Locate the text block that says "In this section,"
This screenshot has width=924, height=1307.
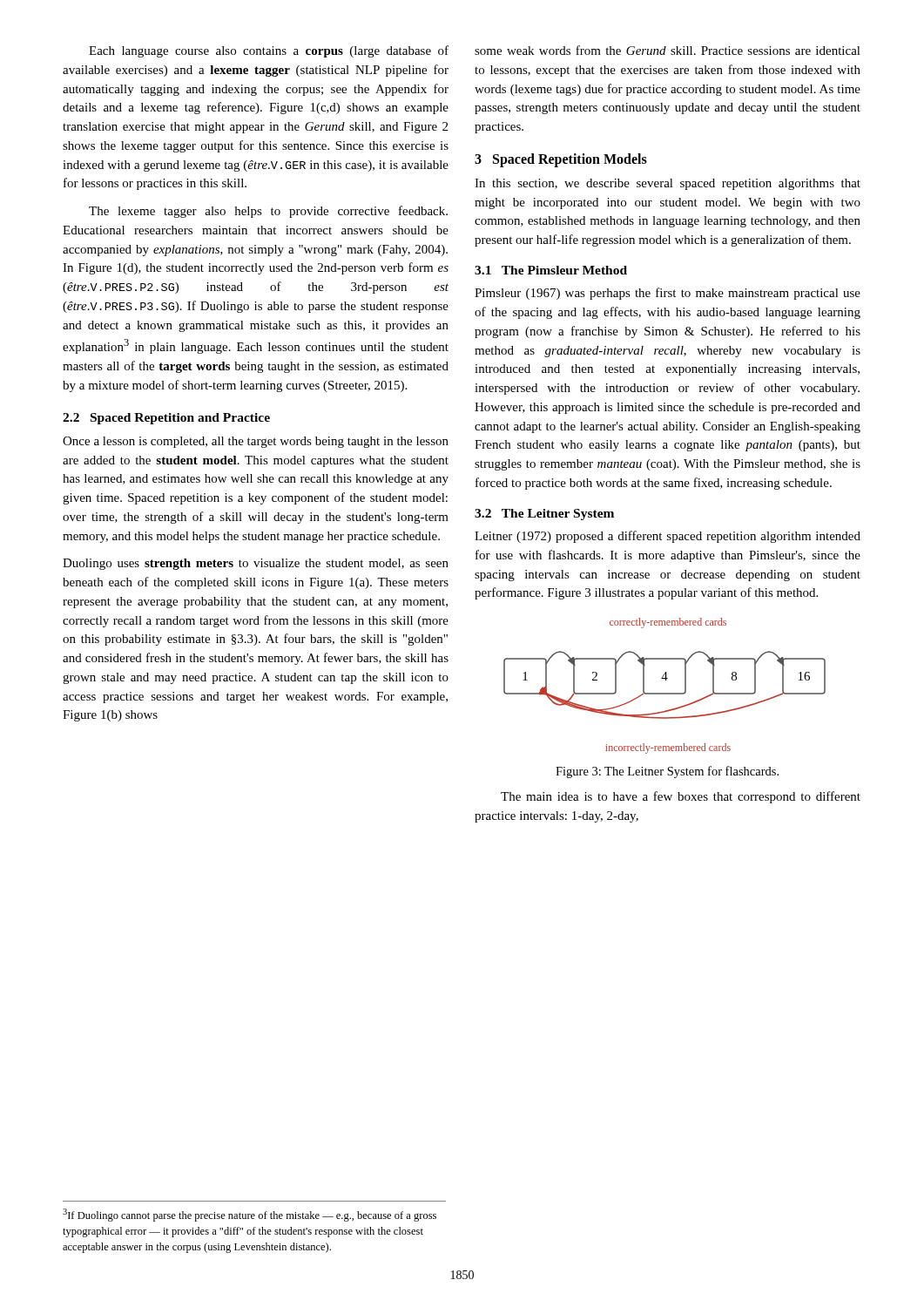click(668, 212)
